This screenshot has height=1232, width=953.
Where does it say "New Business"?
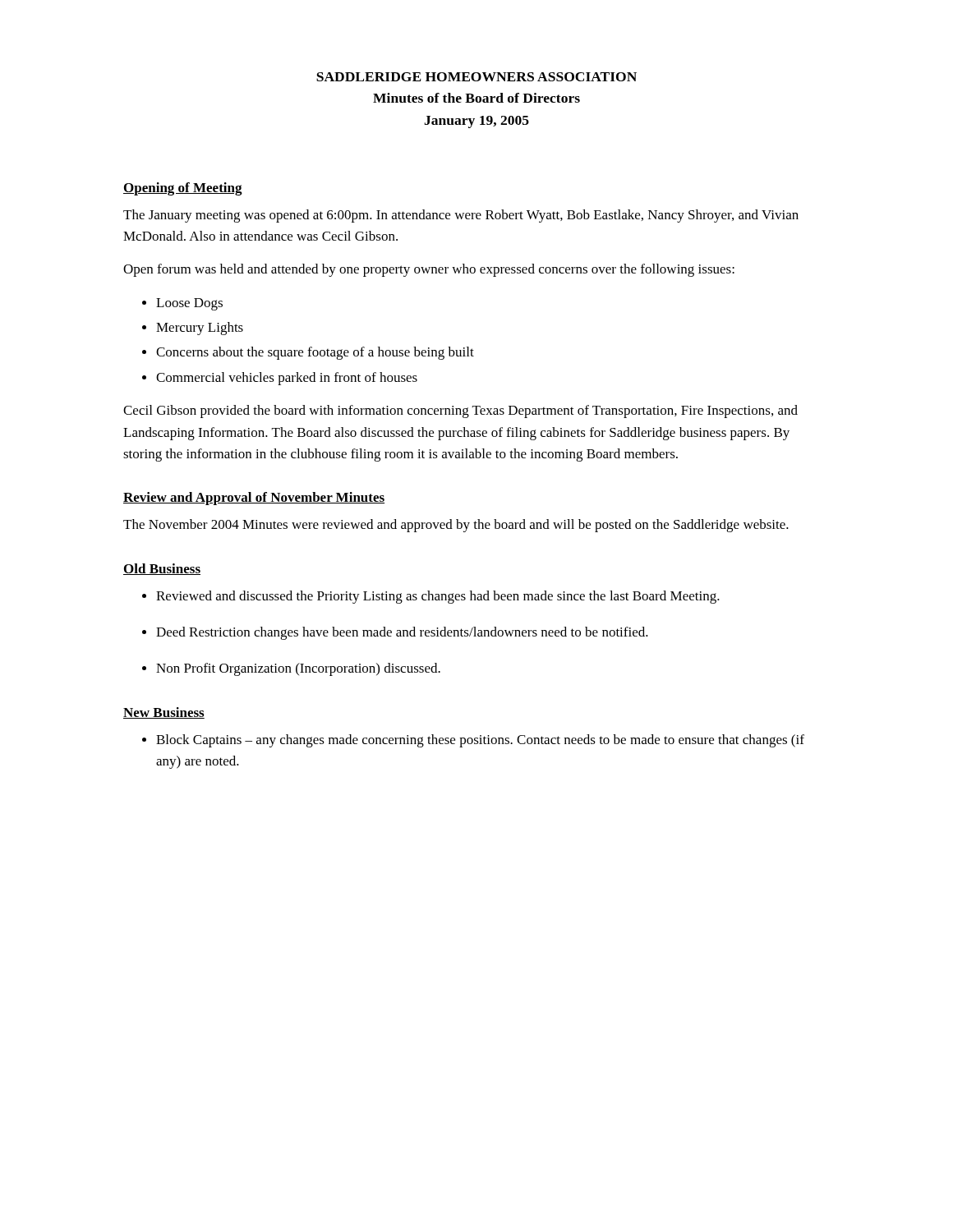click(164, 712)
